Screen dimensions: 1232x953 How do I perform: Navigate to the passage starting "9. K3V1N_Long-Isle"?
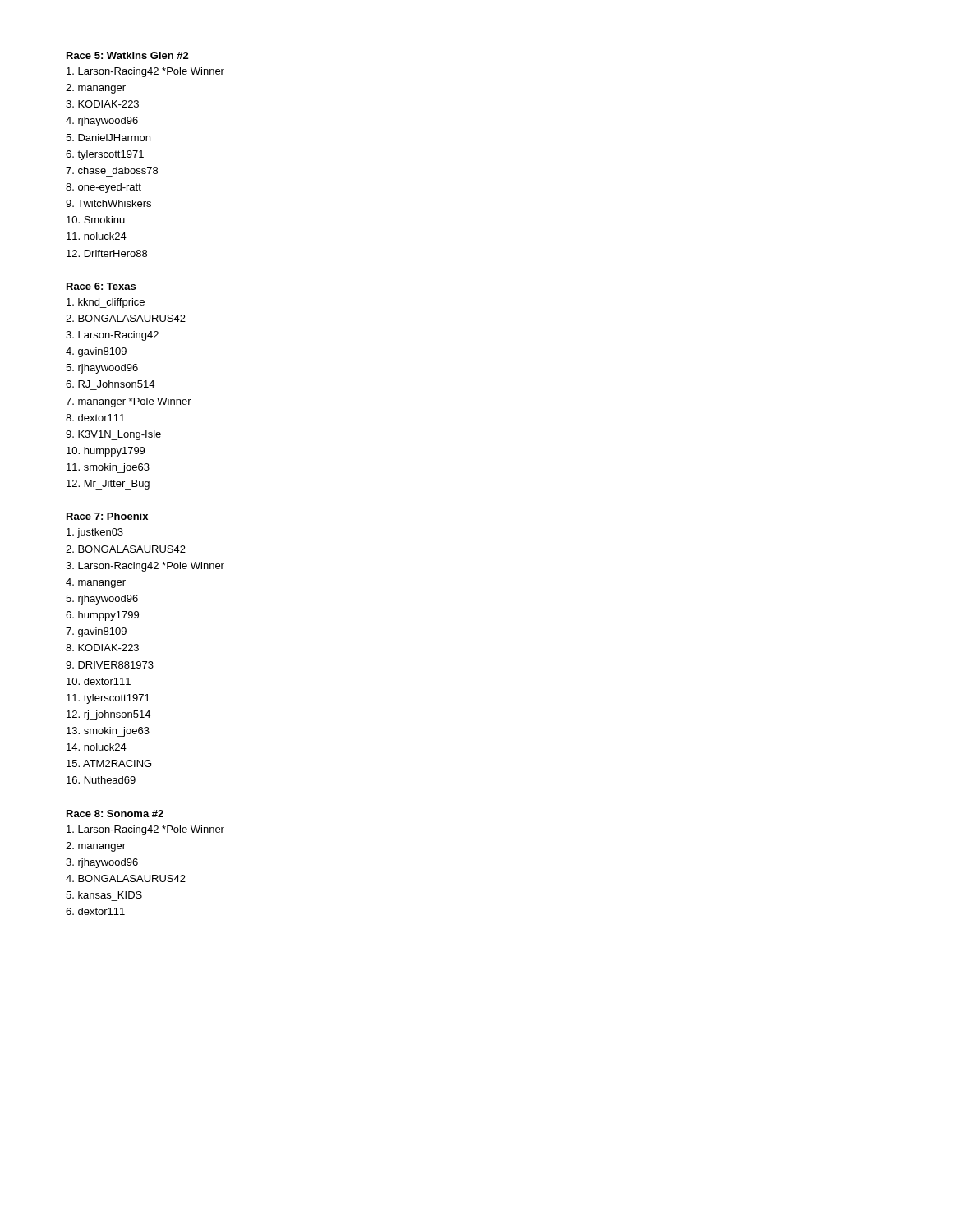tap(114, 434)
